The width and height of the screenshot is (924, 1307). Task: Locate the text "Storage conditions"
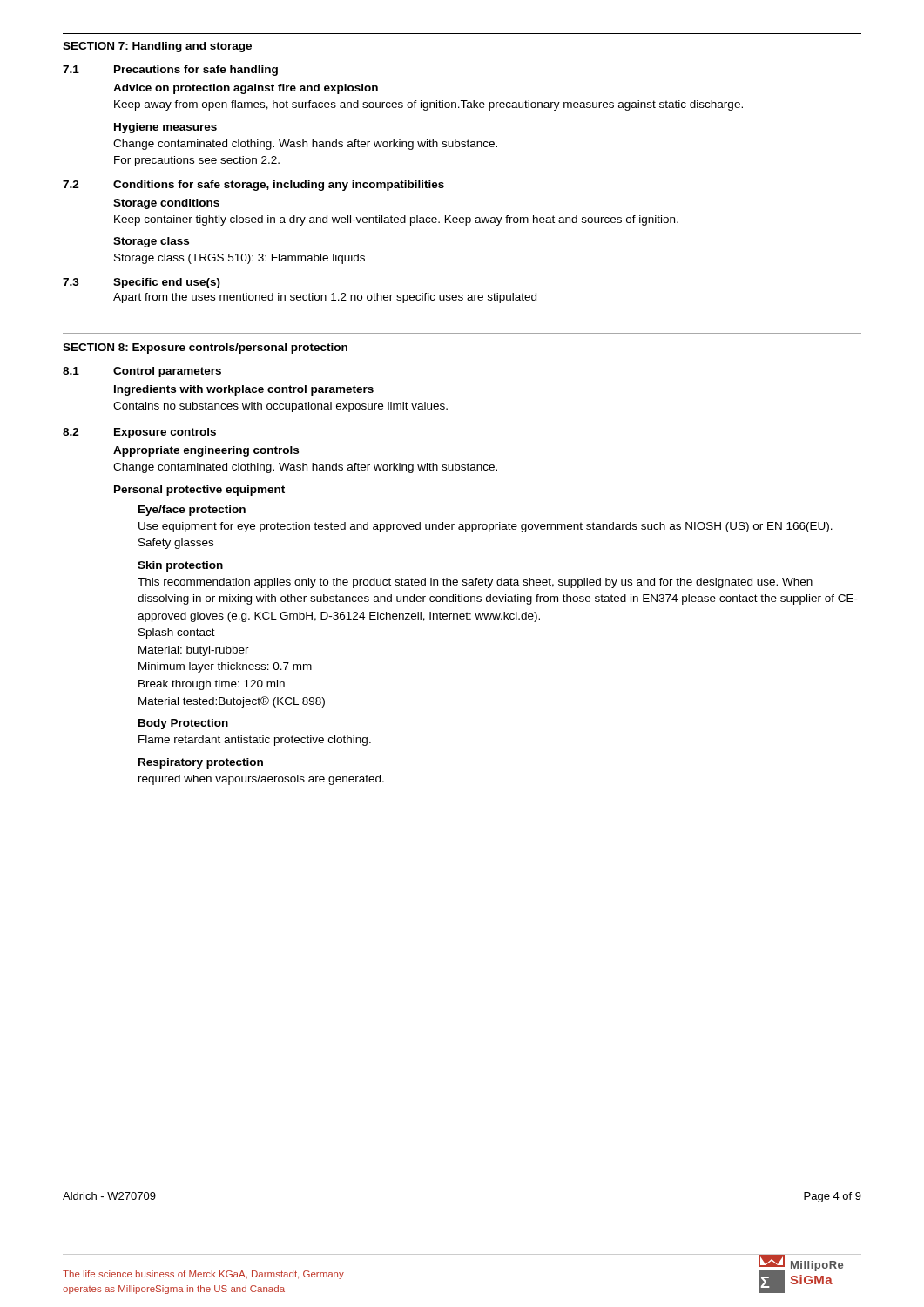166,202
